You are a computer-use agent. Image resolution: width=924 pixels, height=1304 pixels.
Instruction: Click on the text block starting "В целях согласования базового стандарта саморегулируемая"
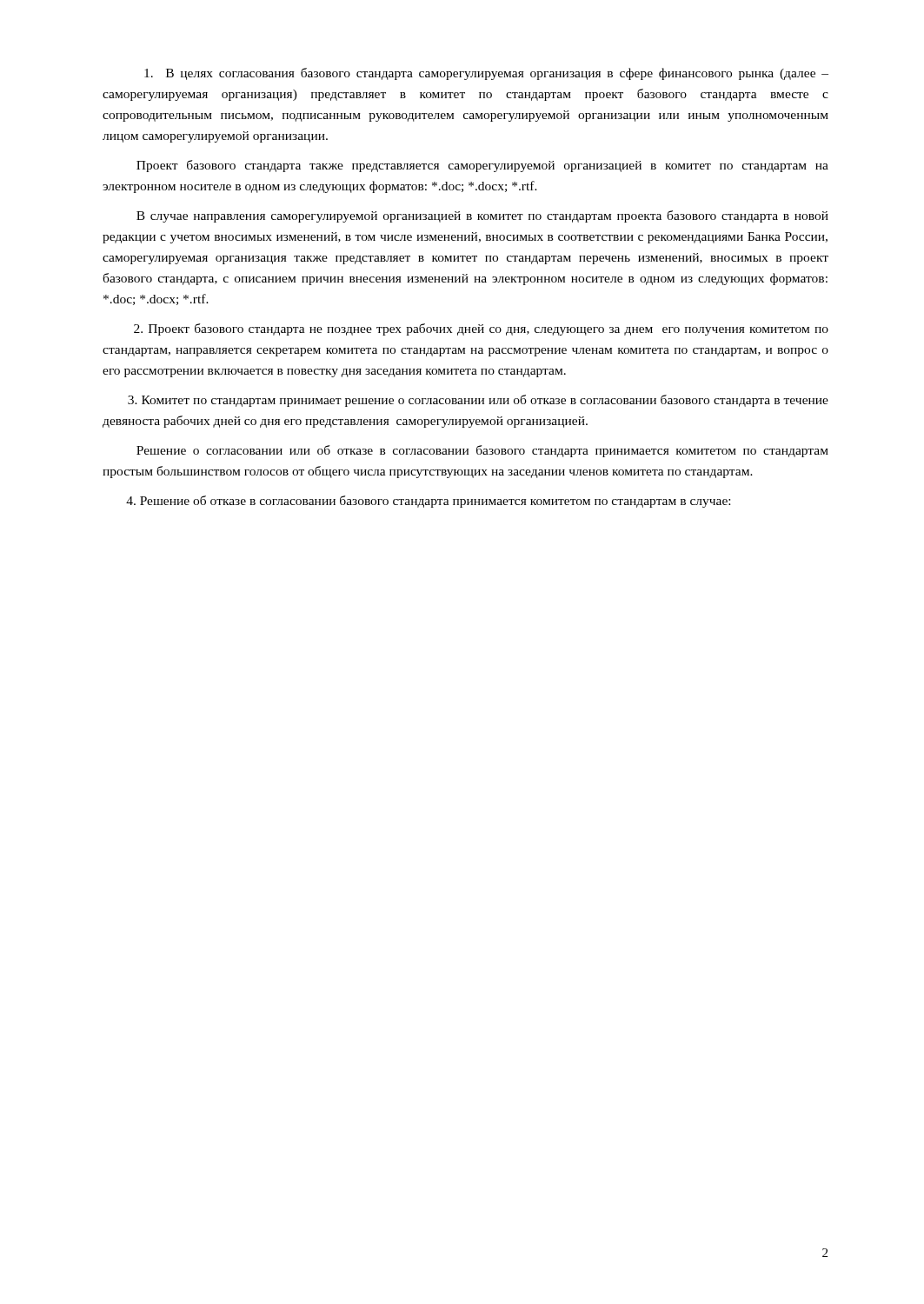[465, 104]
